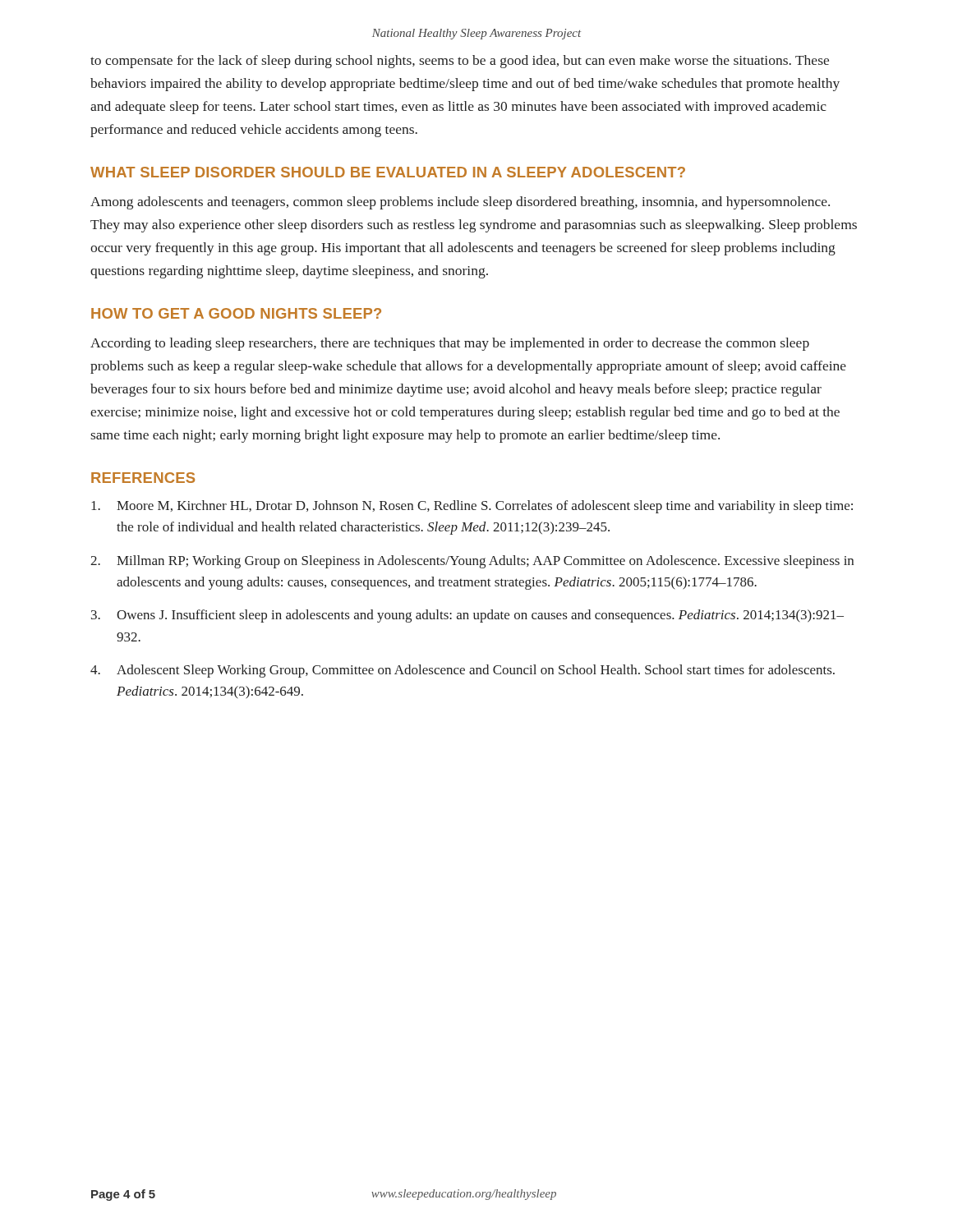953x1232 pixels.
Task: Navigate to the element starting "3. Owens J. Insufficient sleep"
Action: pos(476,626)
